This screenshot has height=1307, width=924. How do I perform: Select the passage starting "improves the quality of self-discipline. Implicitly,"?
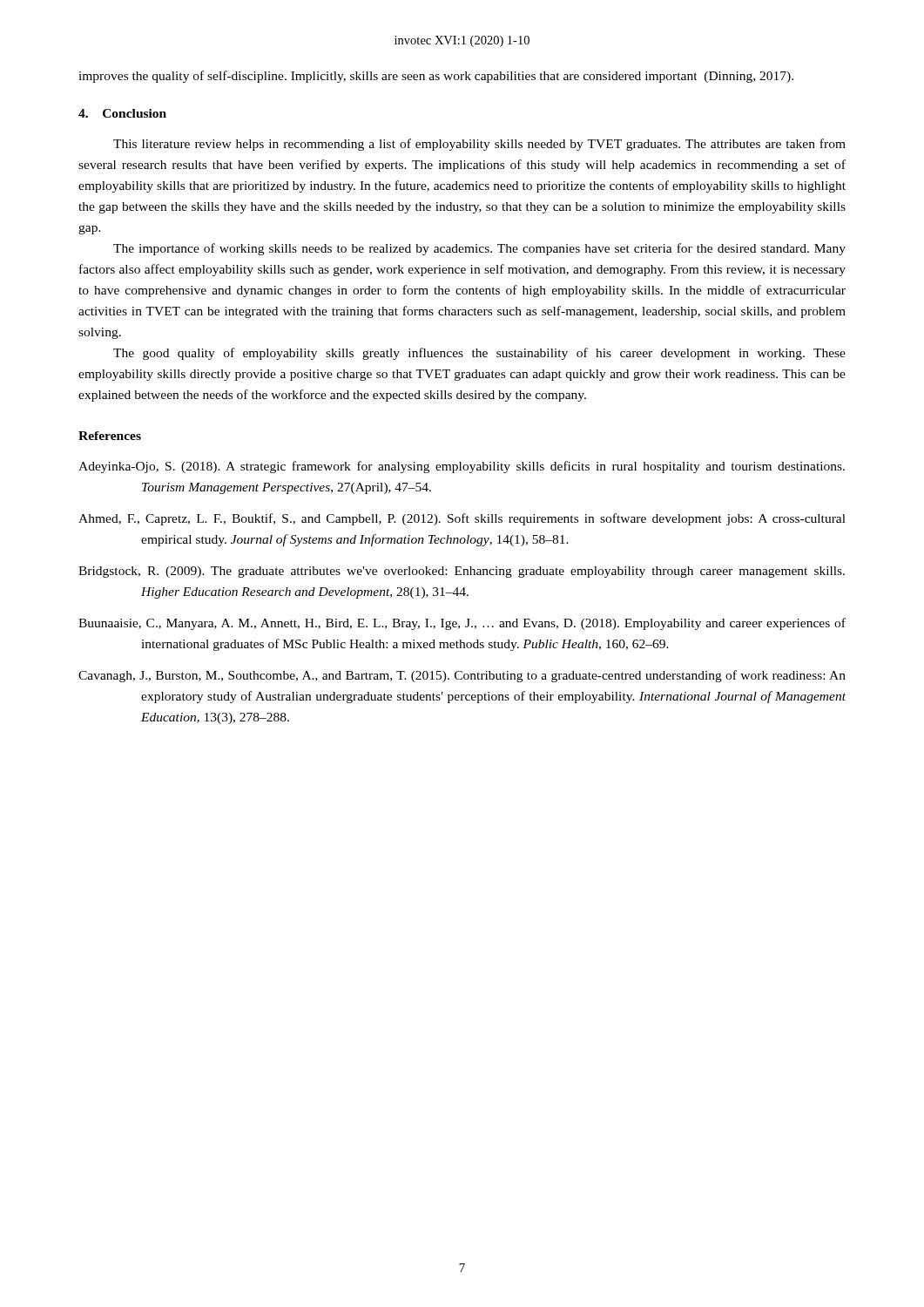point(436,75)
